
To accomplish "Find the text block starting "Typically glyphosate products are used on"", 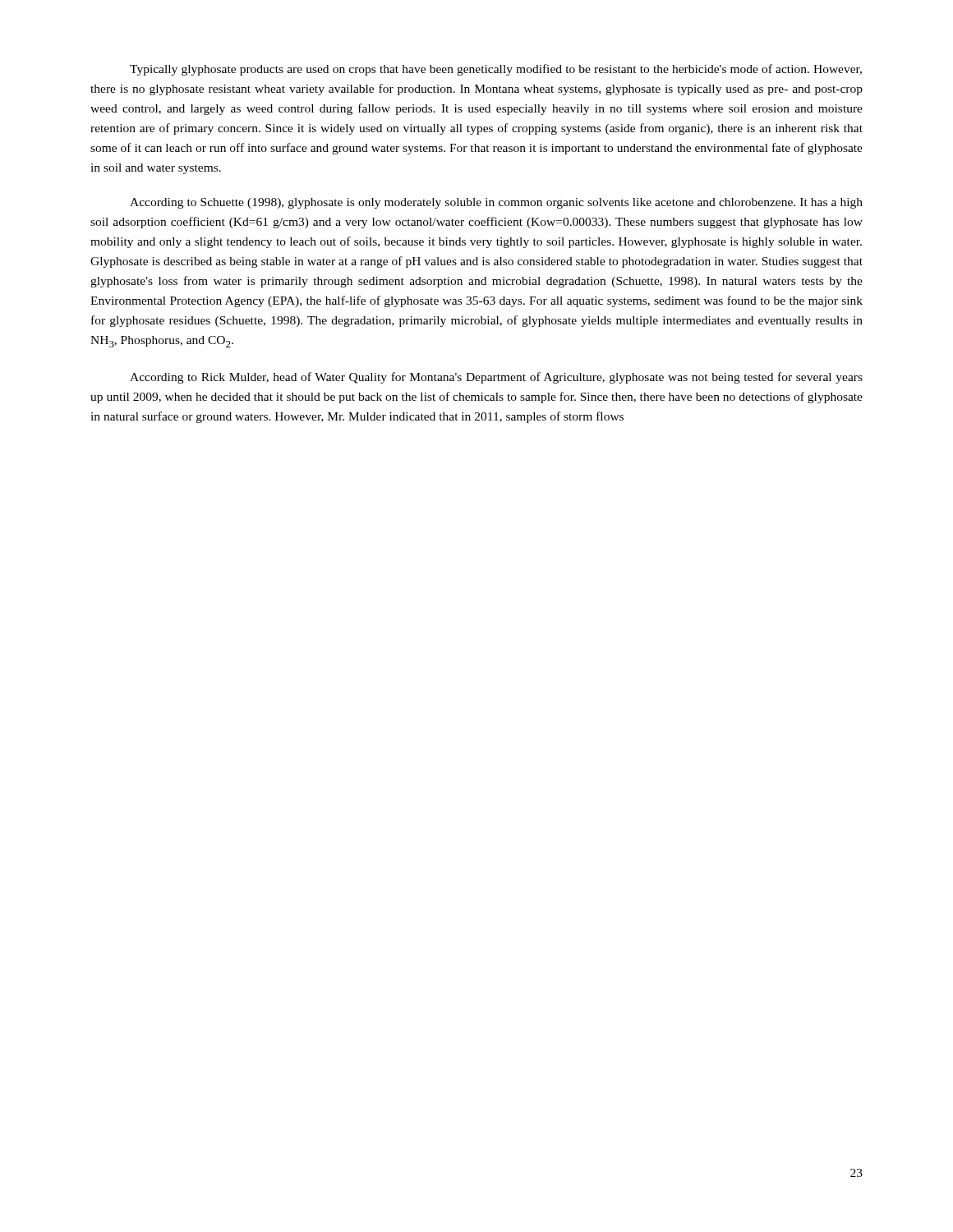I will 476,118.
